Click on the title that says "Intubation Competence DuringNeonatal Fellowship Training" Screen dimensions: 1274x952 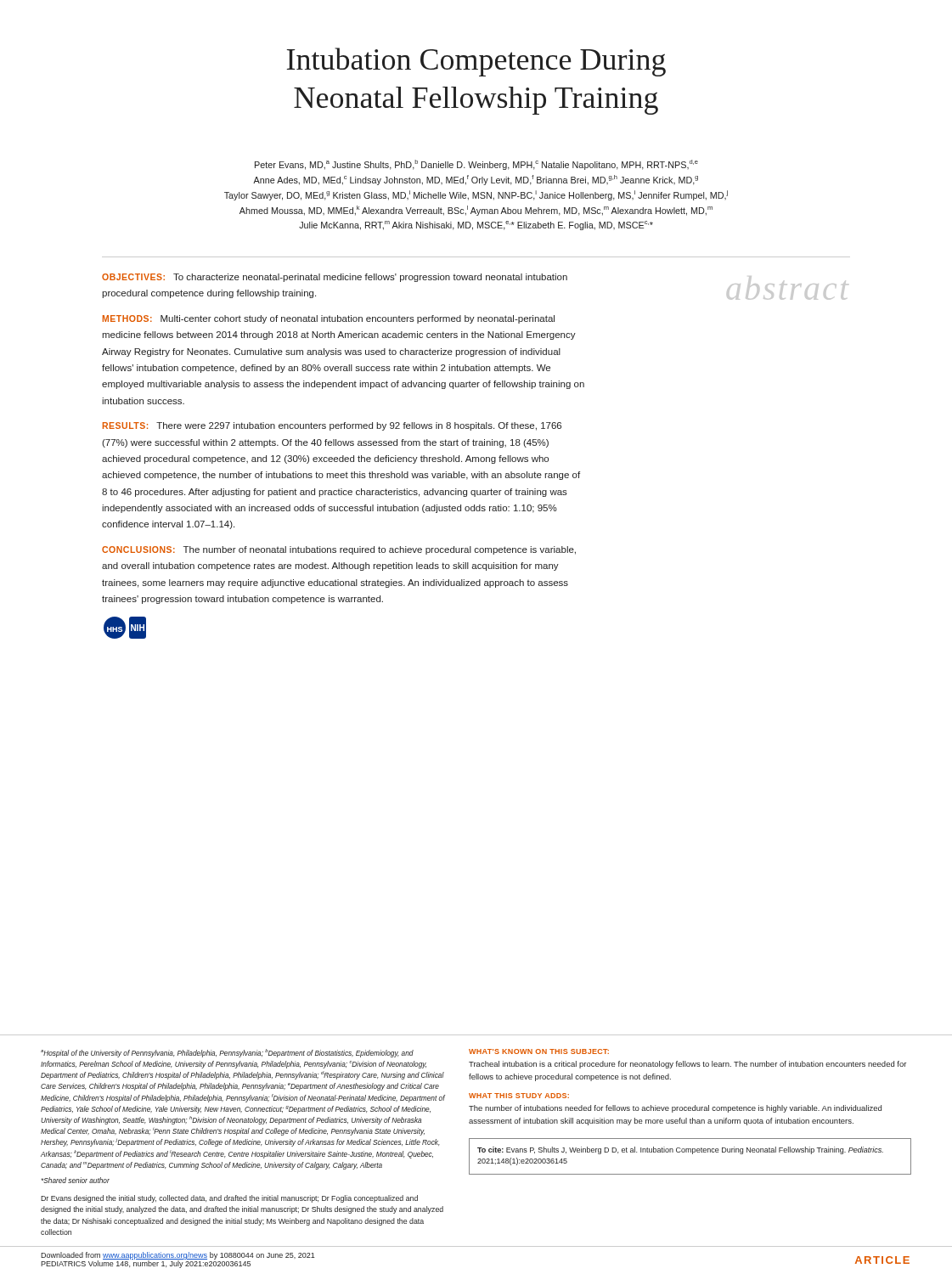[x=476, y=79]
